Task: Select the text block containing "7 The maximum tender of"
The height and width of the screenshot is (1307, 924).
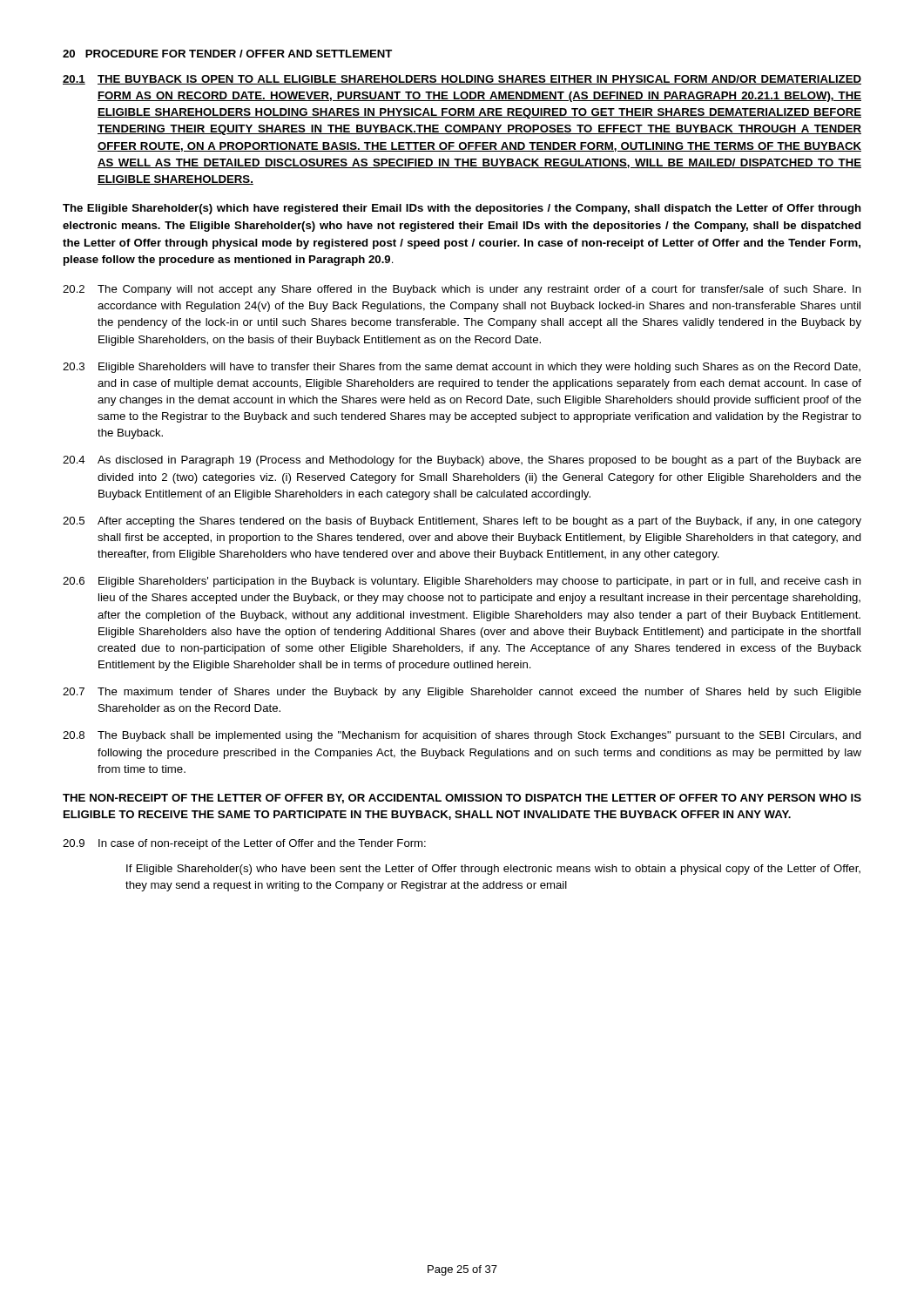Action: (x=462, y=700)
